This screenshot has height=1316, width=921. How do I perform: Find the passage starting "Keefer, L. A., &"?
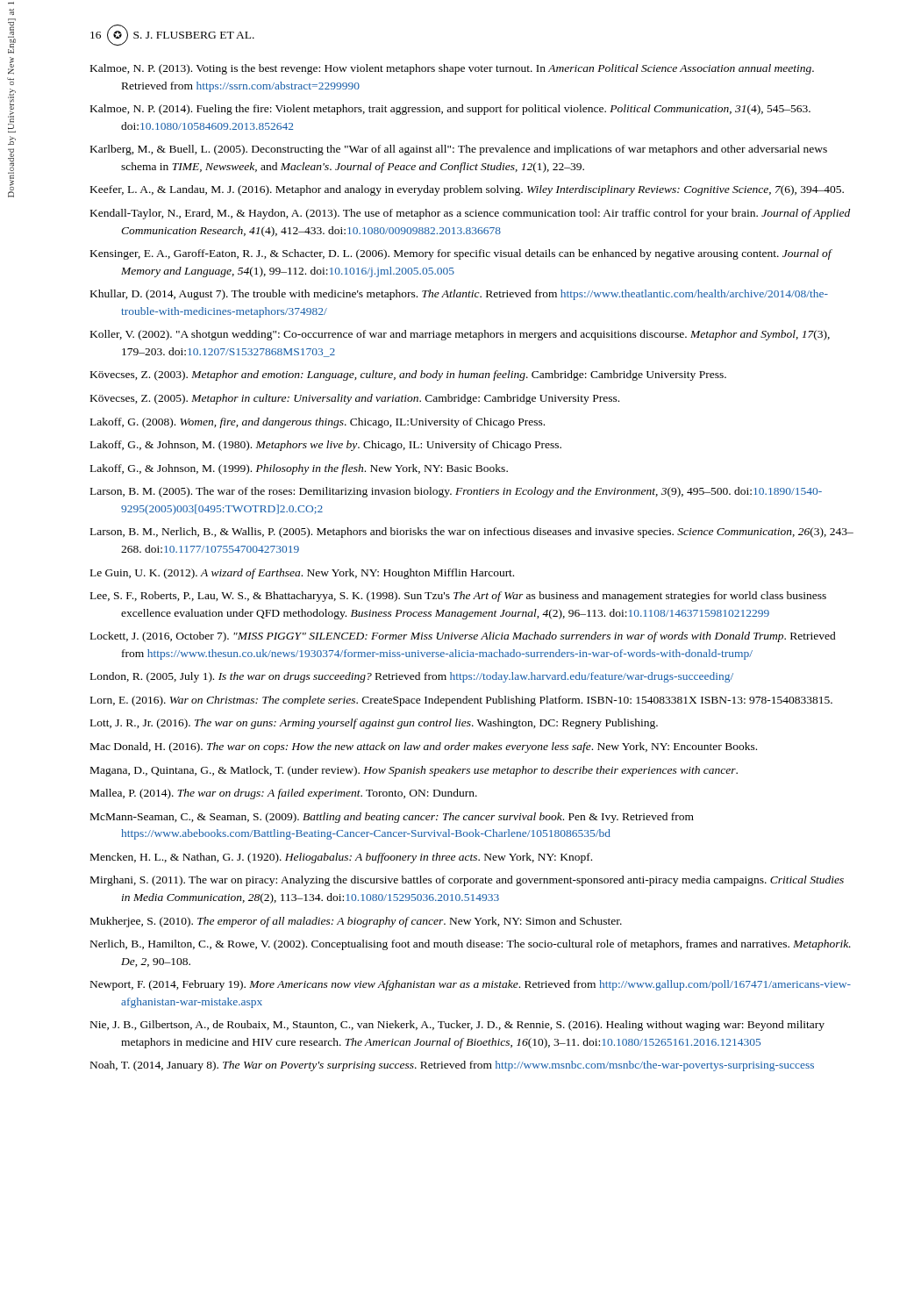click(467, 189)
